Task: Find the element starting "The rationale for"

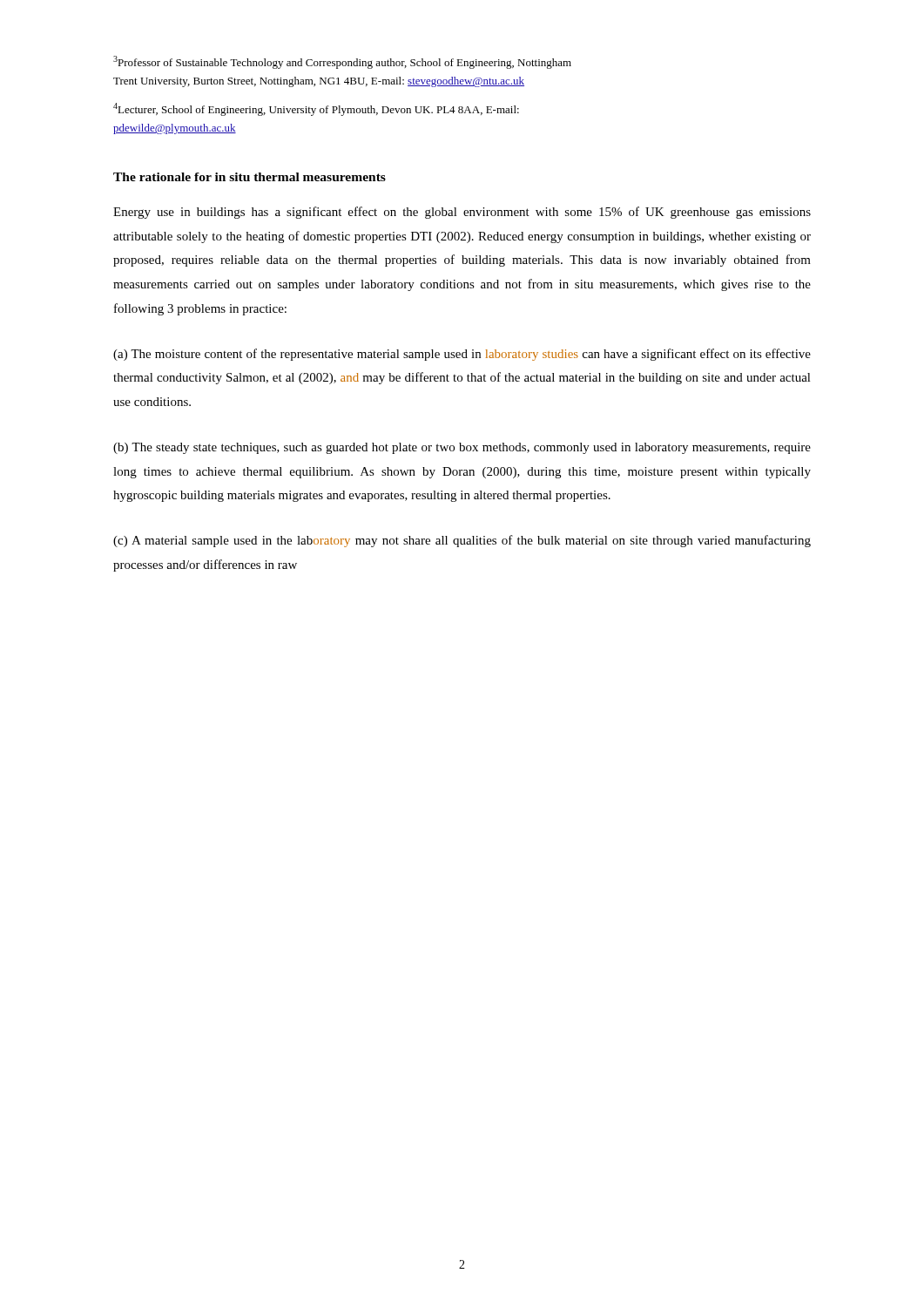Action: coord(249,176)
